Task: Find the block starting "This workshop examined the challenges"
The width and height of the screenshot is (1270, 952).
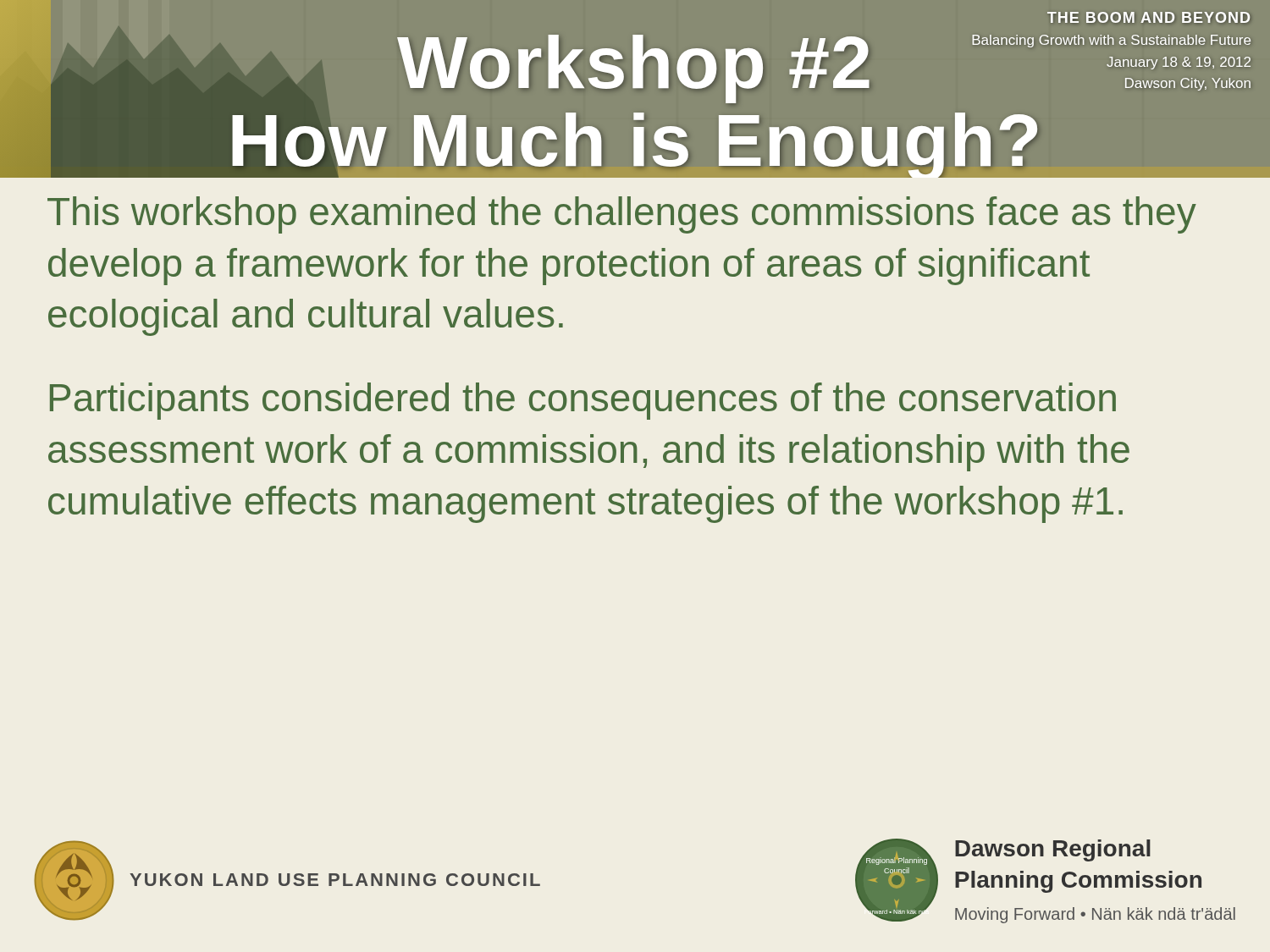Action: coord(621,263)
